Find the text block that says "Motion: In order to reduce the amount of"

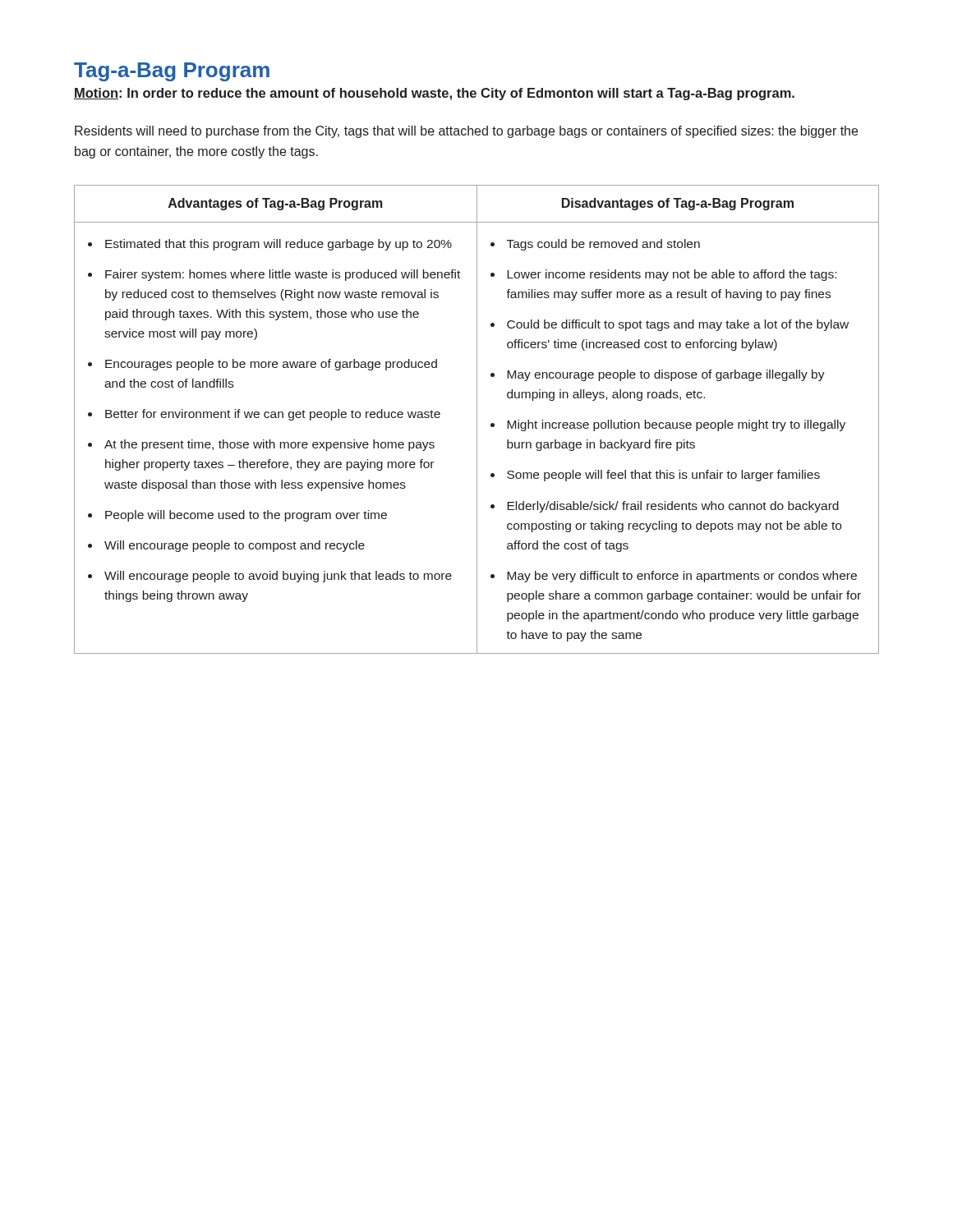pos(435,93)
